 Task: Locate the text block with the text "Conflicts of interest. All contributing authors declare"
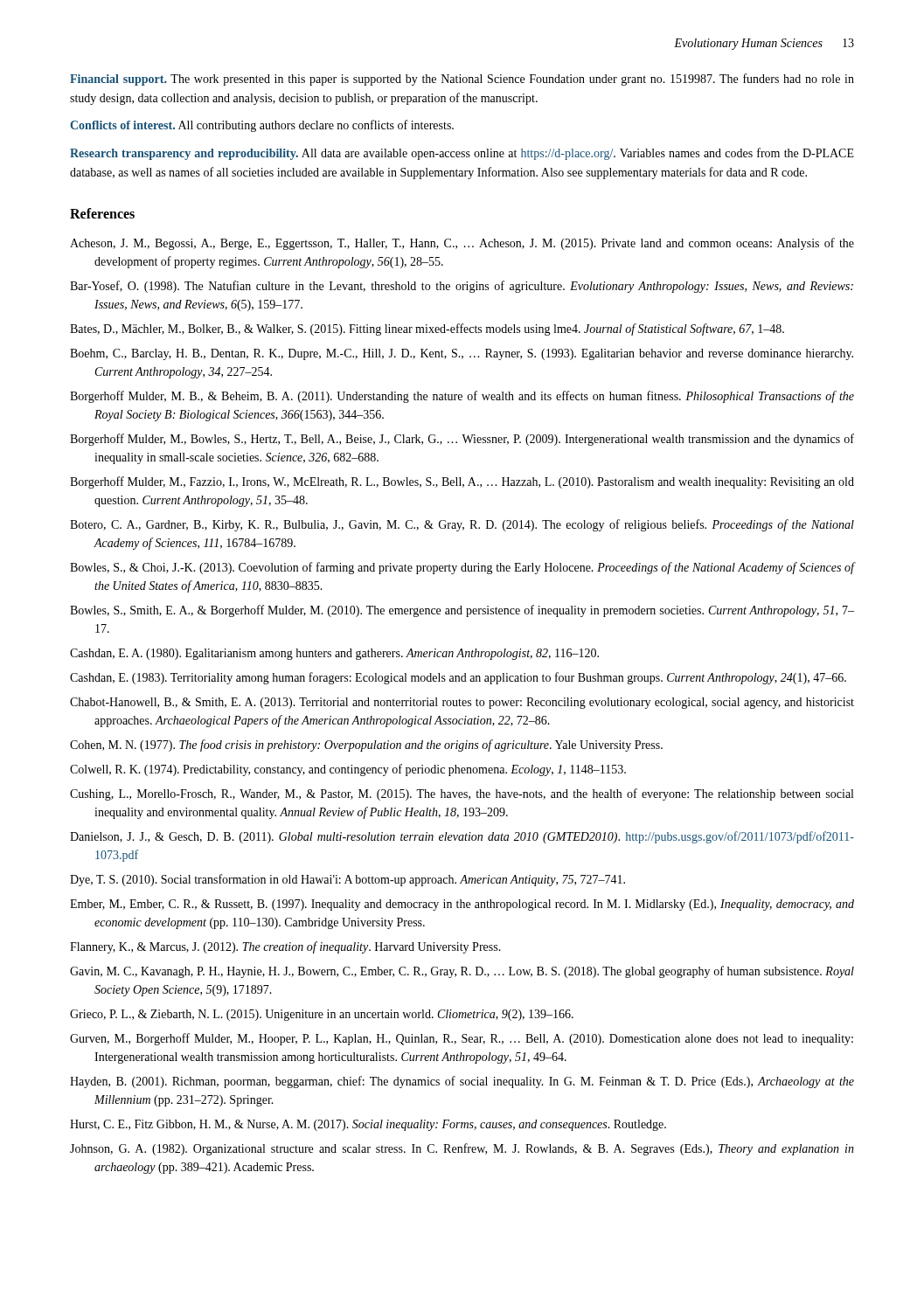tap(262, 126)
